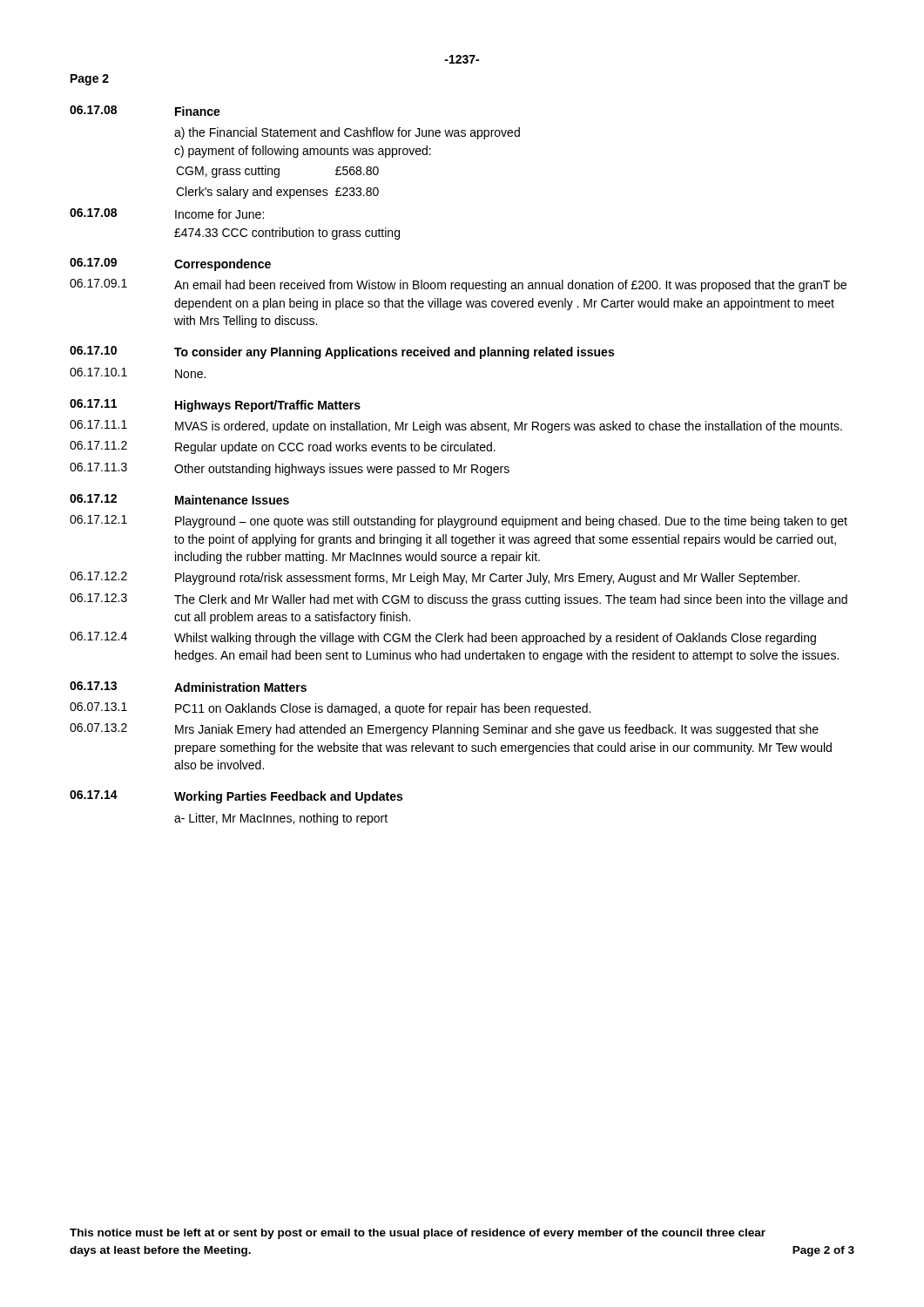Point to "06.17.08 Finance"
The image size is (924, 1307).
tap(90, 110)
